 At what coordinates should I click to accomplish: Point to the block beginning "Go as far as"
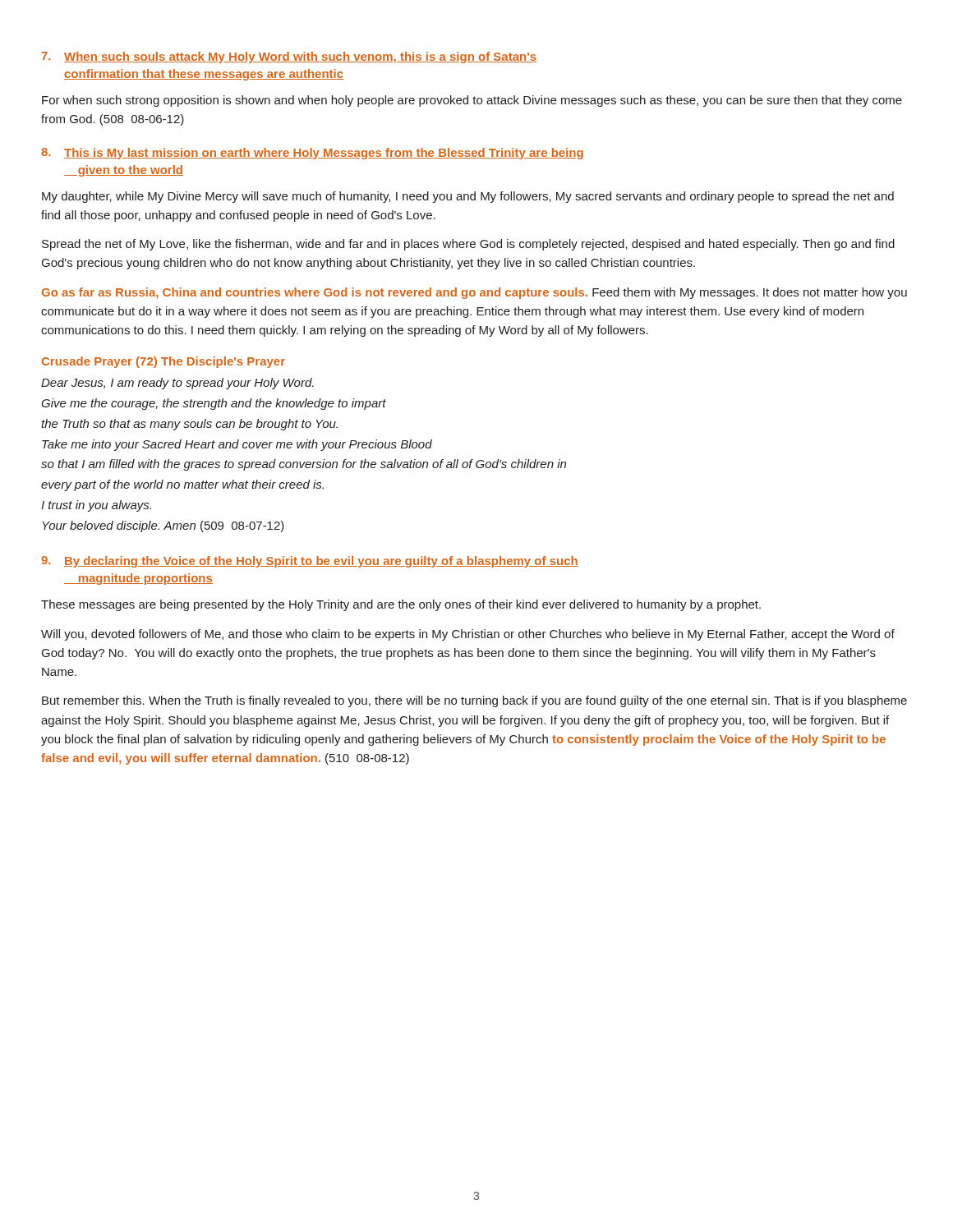click(x=474, y=311)
